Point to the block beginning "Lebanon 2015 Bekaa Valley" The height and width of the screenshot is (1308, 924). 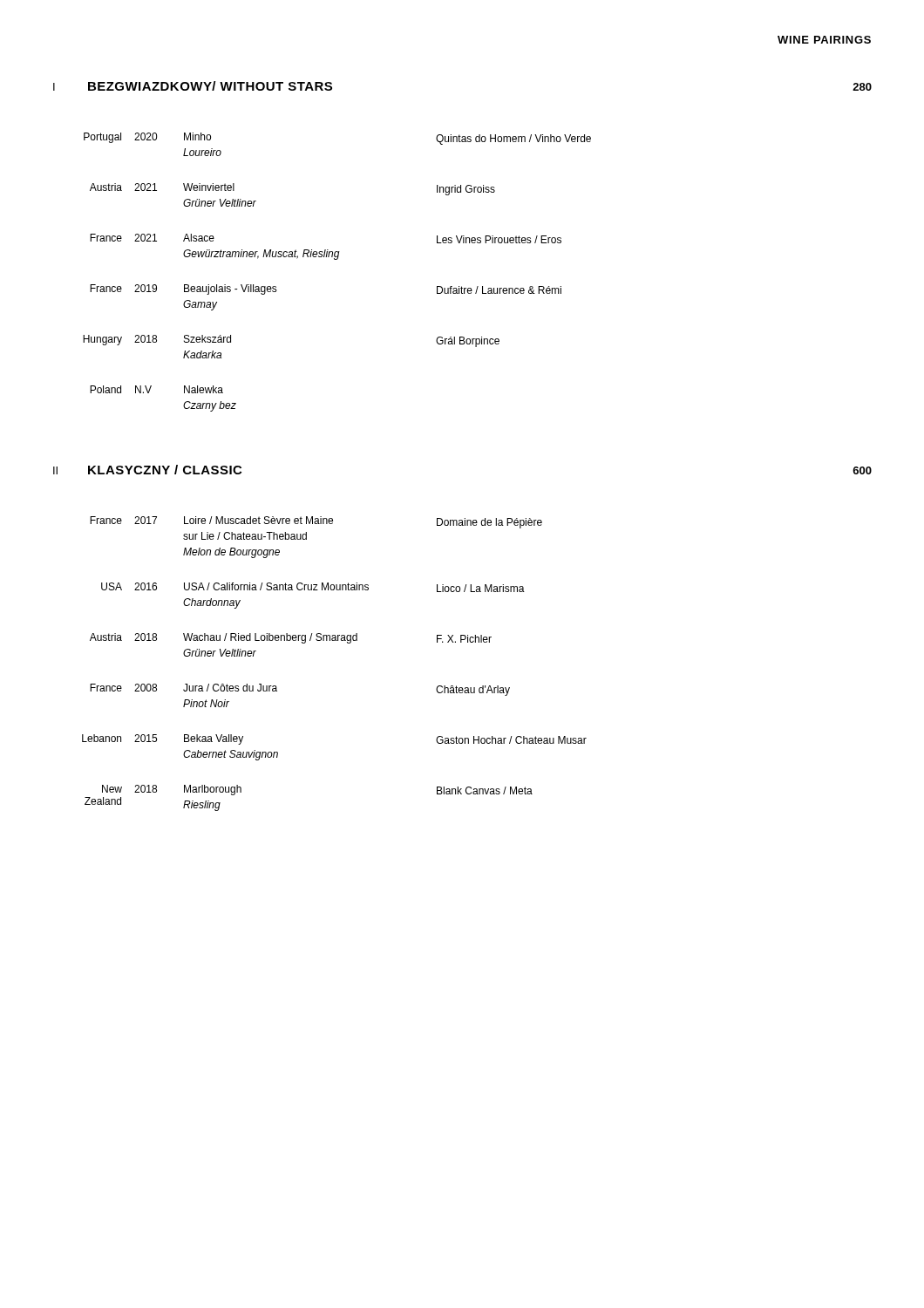[x=462, y=746]
